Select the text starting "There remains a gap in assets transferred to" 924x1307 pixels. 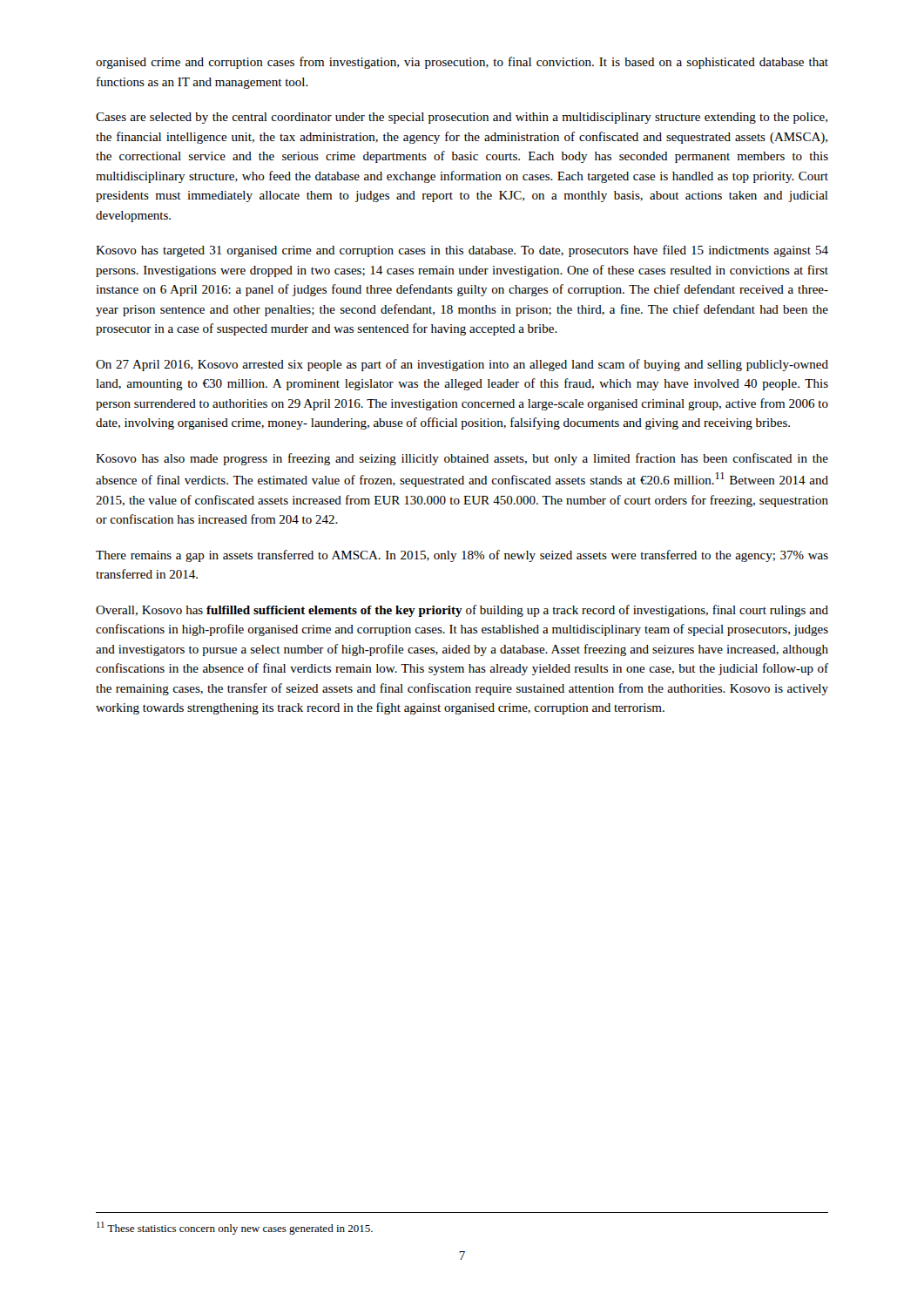tap(462, 564)
